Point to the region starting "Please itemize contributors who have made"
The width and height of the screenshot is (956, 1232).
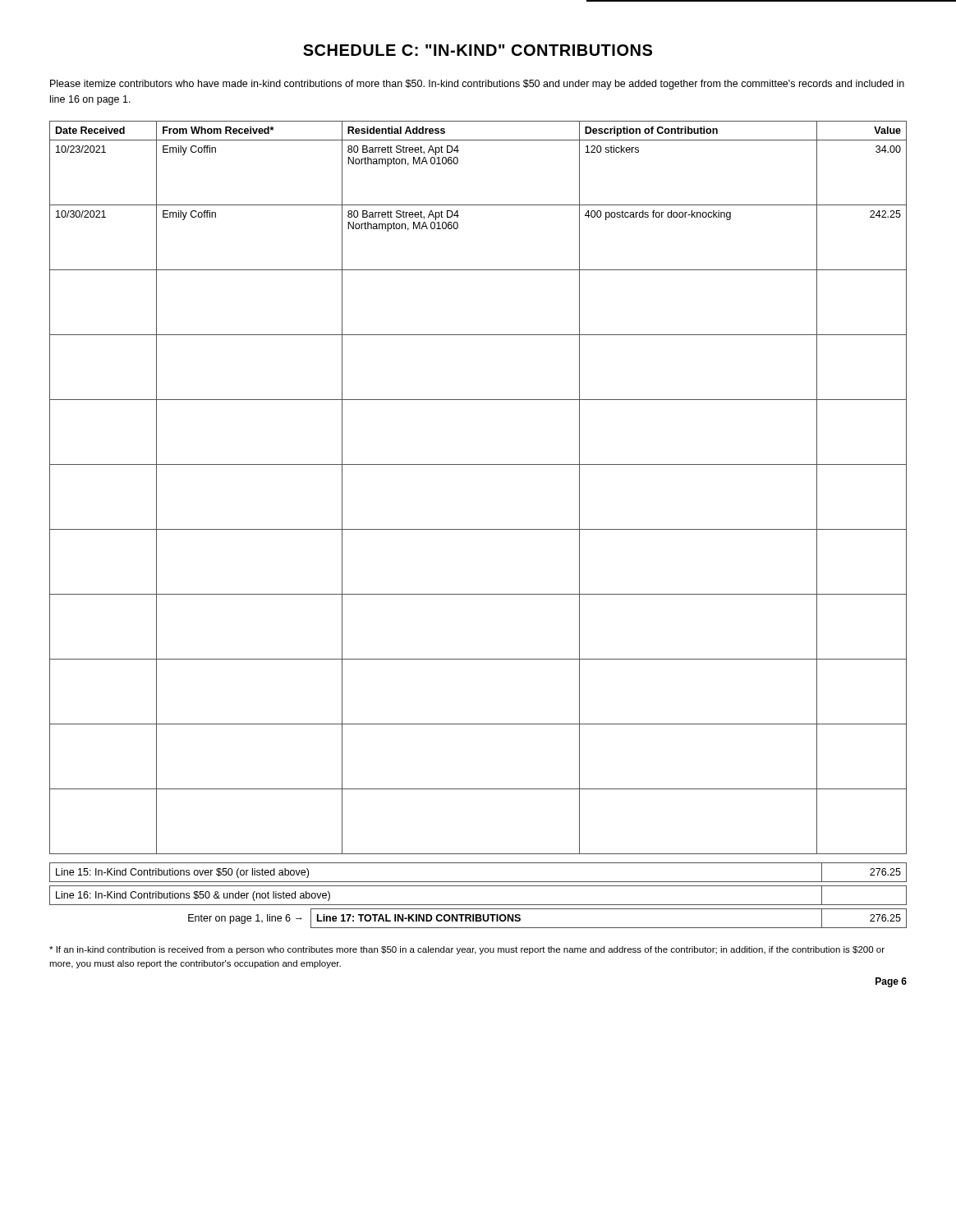point(477,91)
